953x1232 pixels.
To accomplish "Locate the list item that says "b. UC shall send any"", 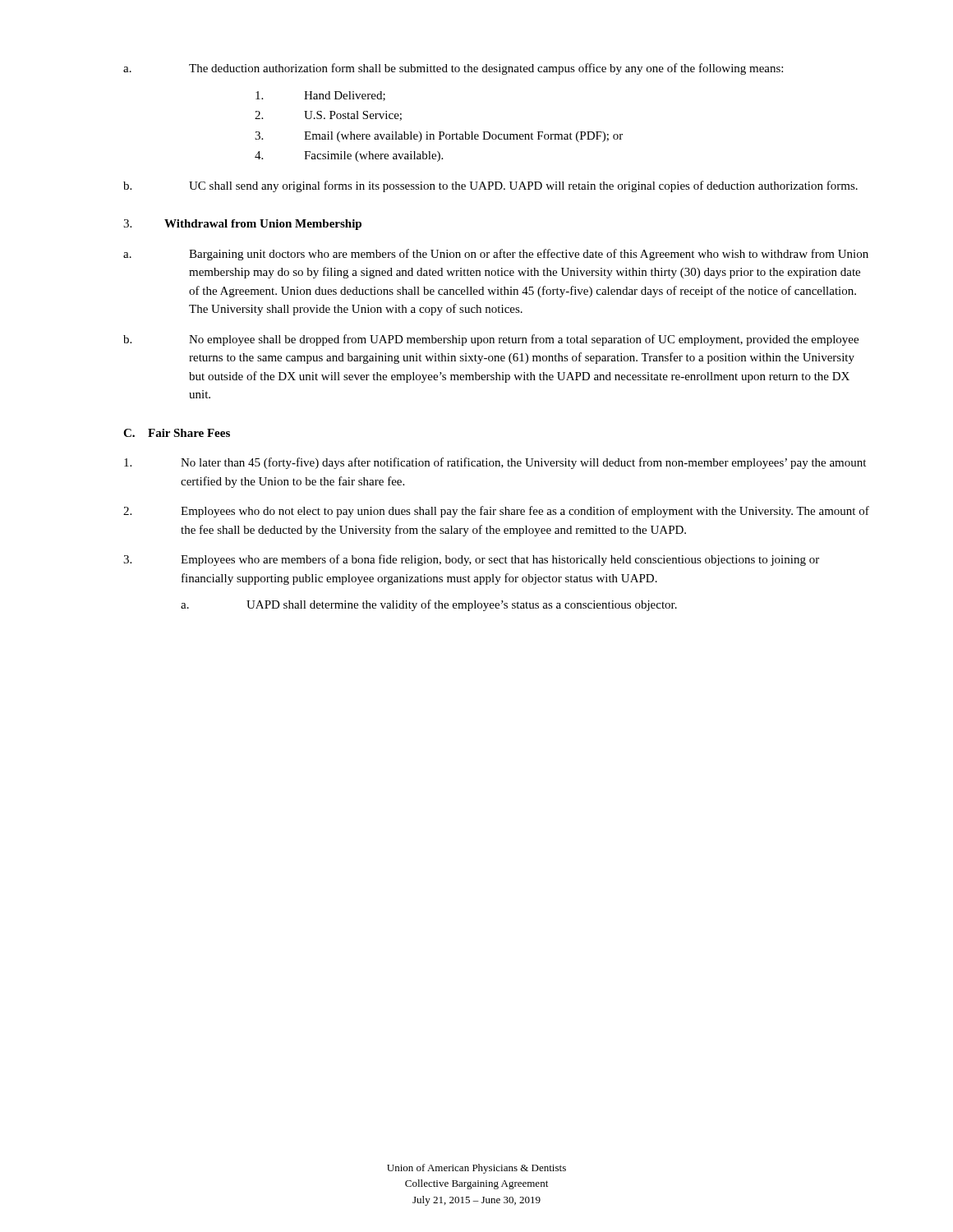I will (497, 185).
